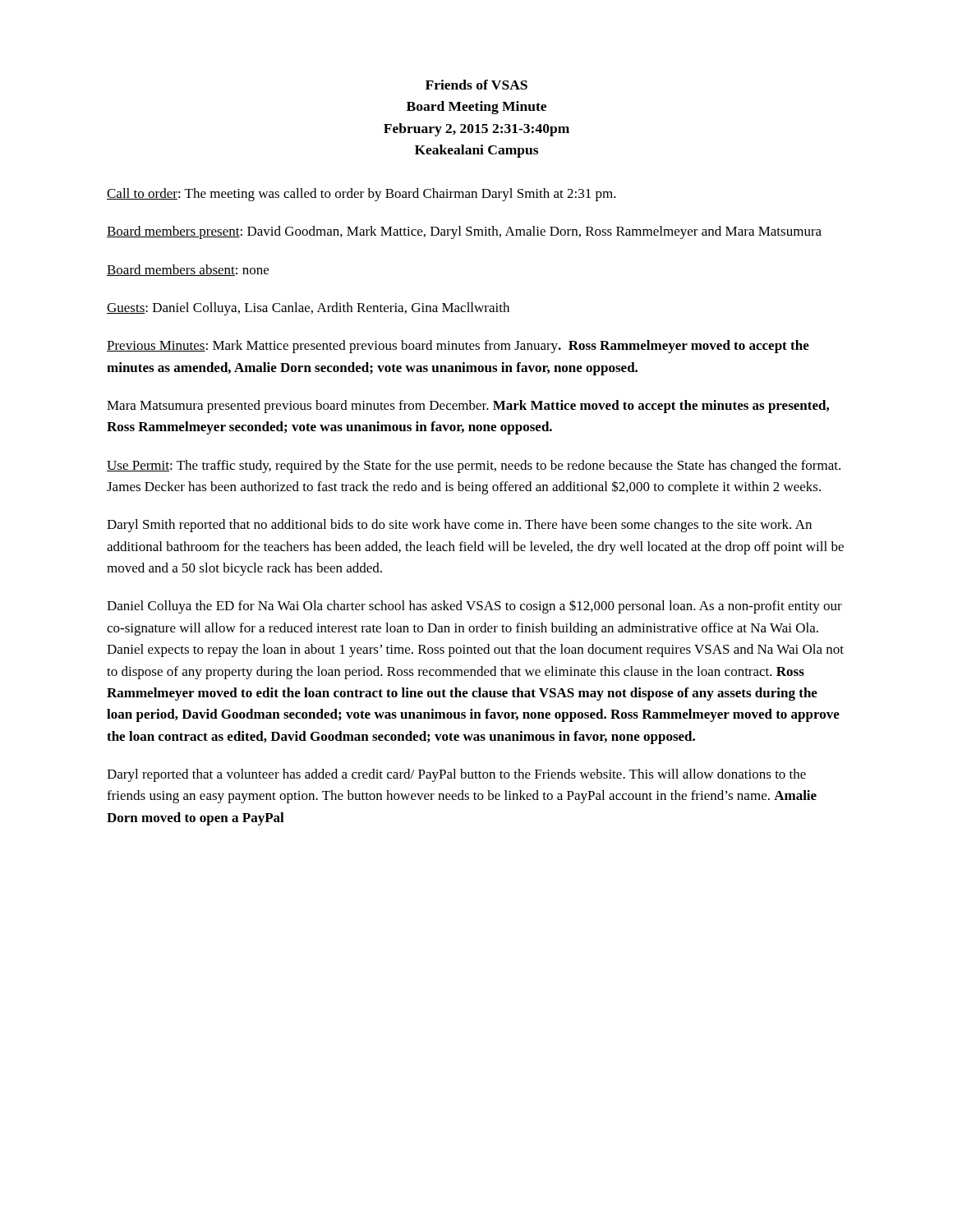Find the title on this page that starts "Friends of VSAS"
953x1232 pixels.
[x=476, y=117]
